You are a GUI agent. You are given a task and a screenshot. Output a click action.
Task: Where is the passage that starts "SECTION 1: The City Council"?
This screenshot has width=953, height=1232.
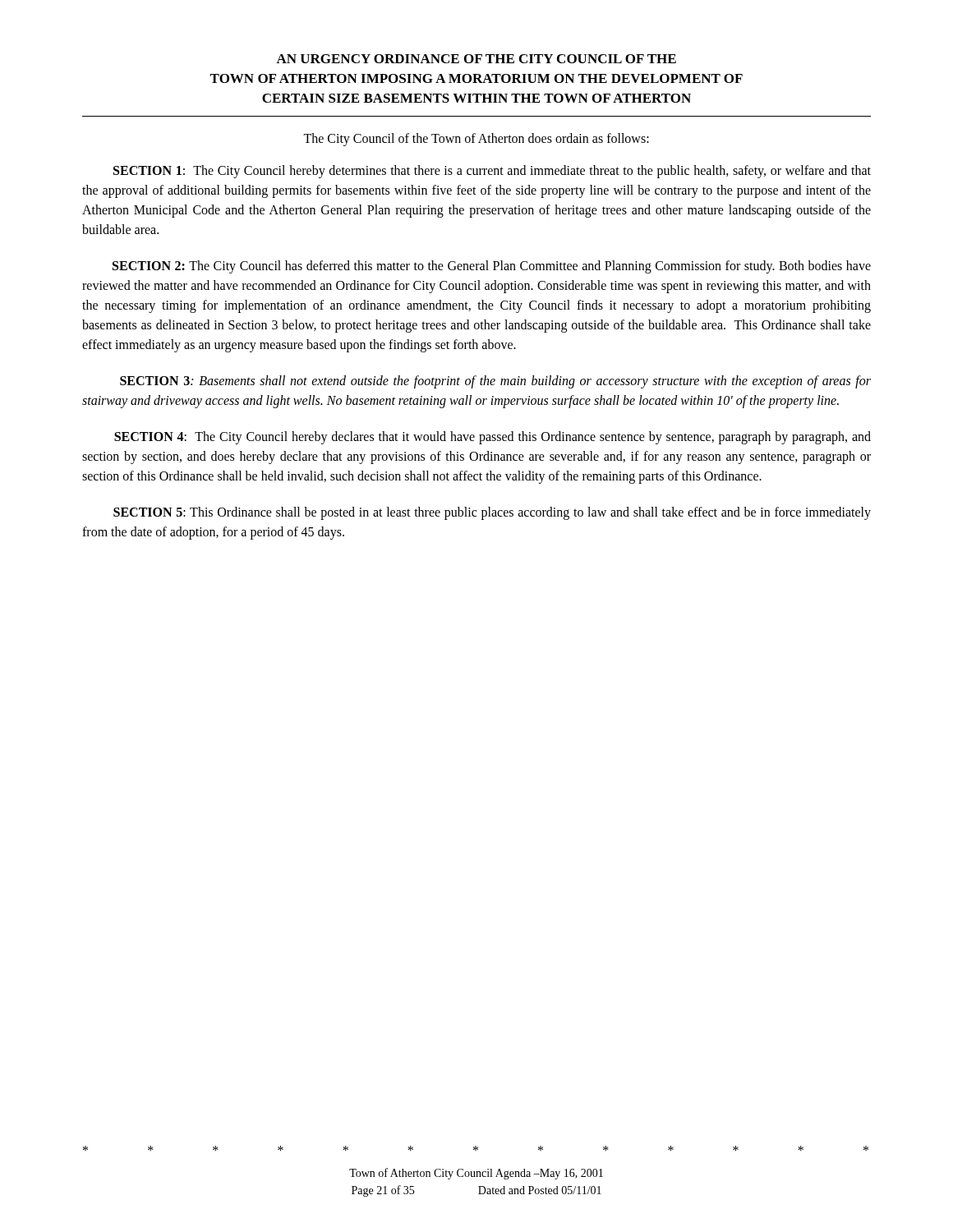click(476, 200)
